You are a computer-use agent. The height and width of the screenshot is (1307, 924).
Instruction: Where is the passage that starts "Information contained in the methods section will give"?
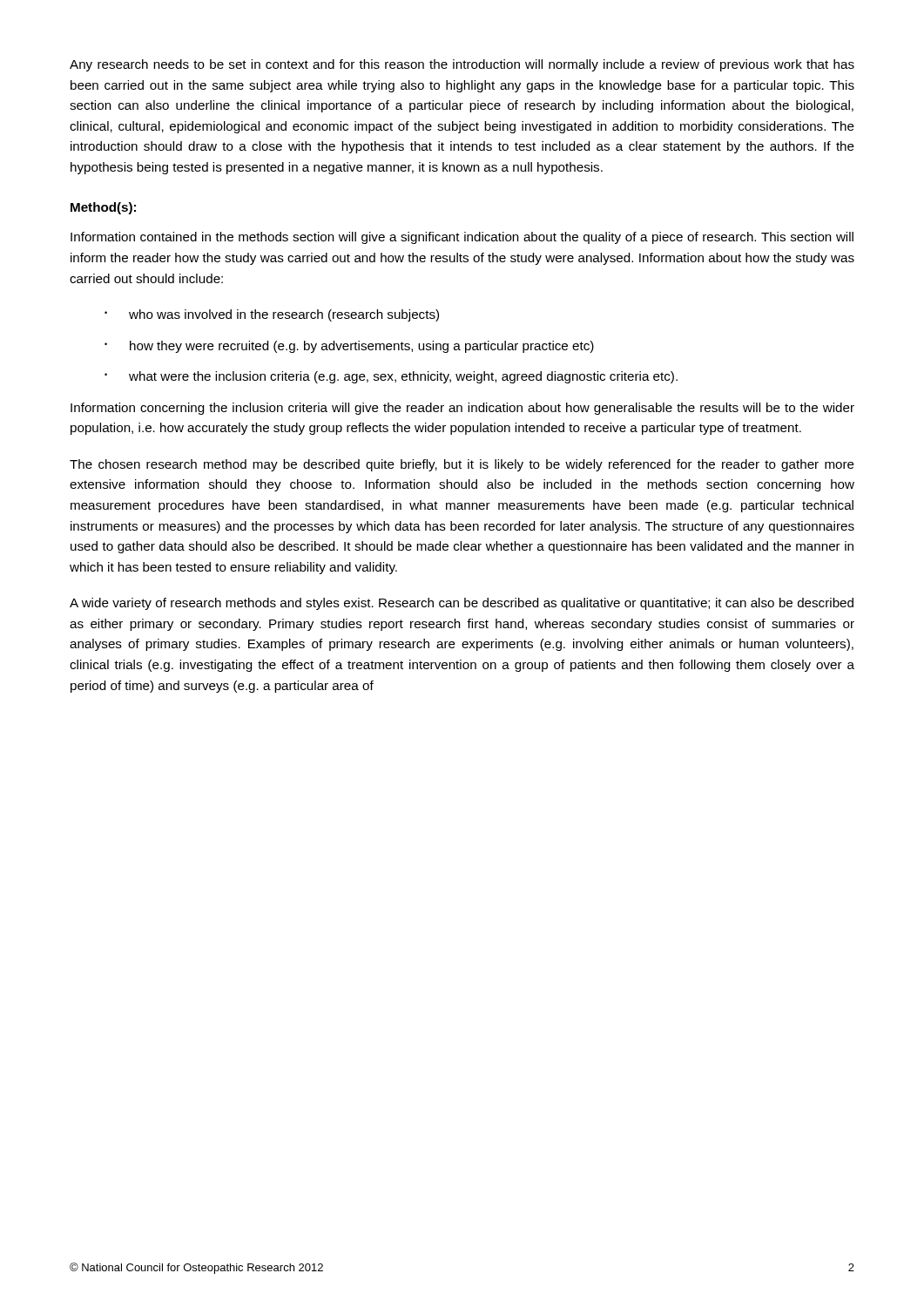[x=462, y=257]
